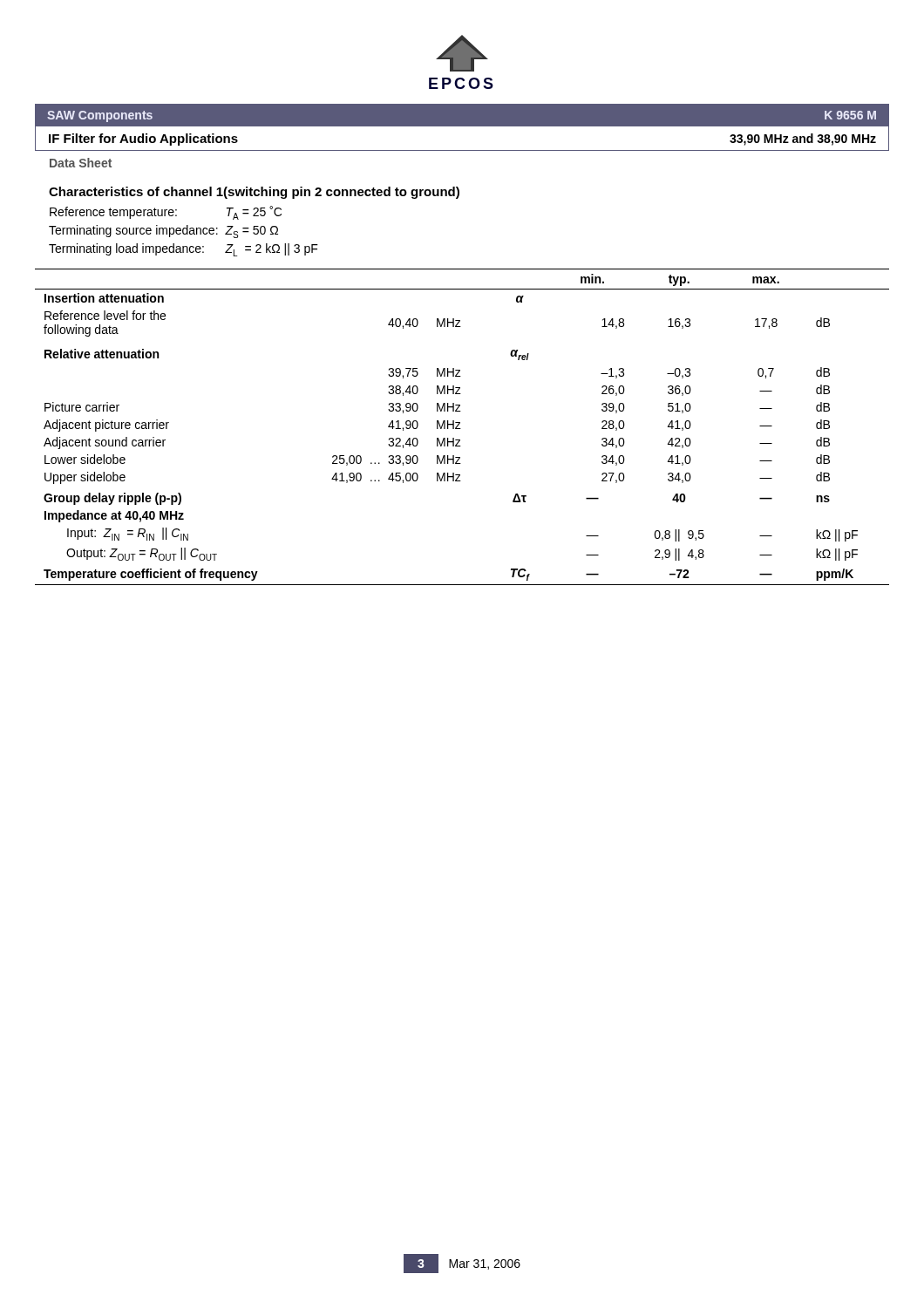Click on the logo
The height and width of the screenshot is (1308, 924).
(462, 52)
